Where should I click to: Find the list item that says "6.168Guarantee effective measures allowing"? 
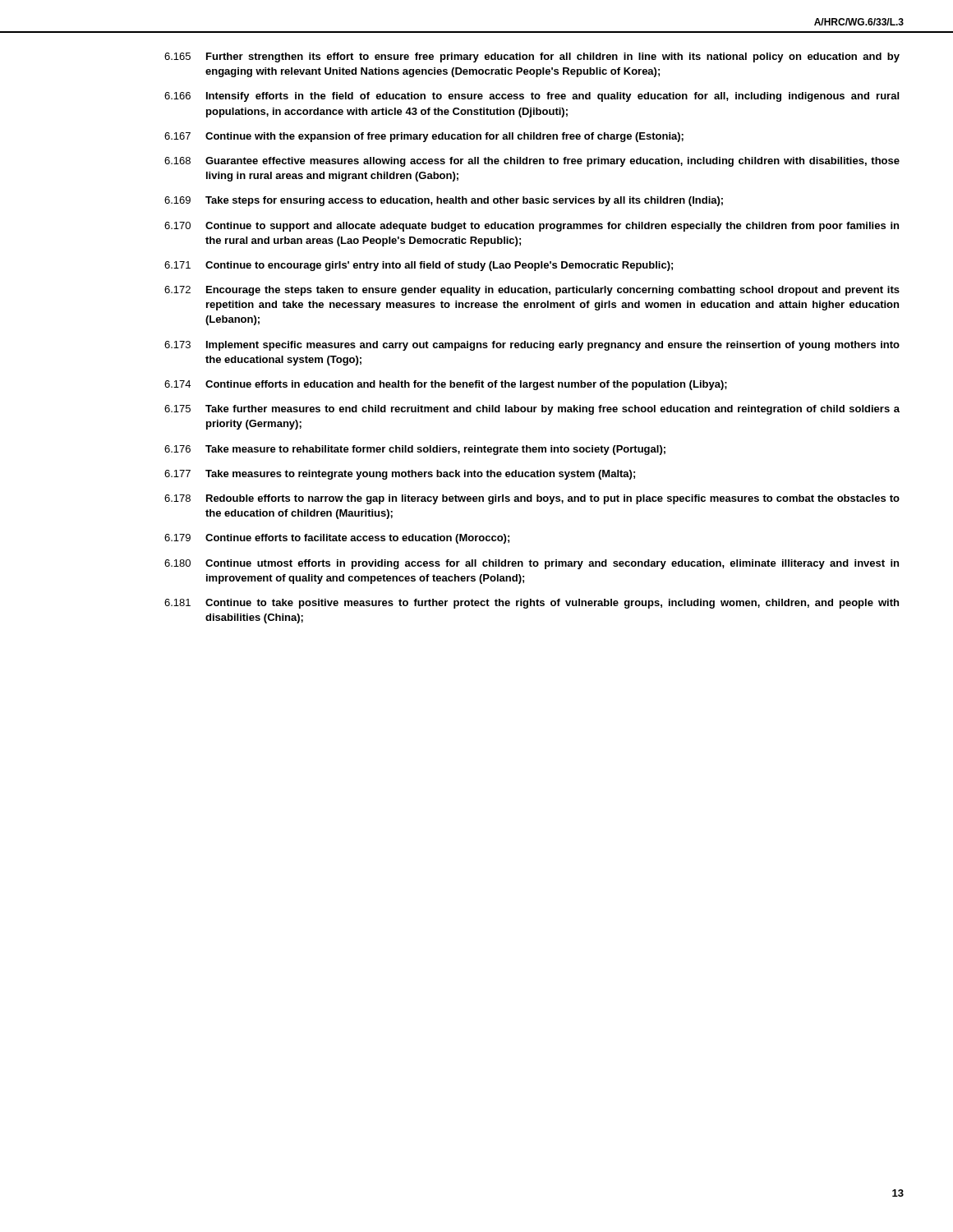click(x=532, y=168)
